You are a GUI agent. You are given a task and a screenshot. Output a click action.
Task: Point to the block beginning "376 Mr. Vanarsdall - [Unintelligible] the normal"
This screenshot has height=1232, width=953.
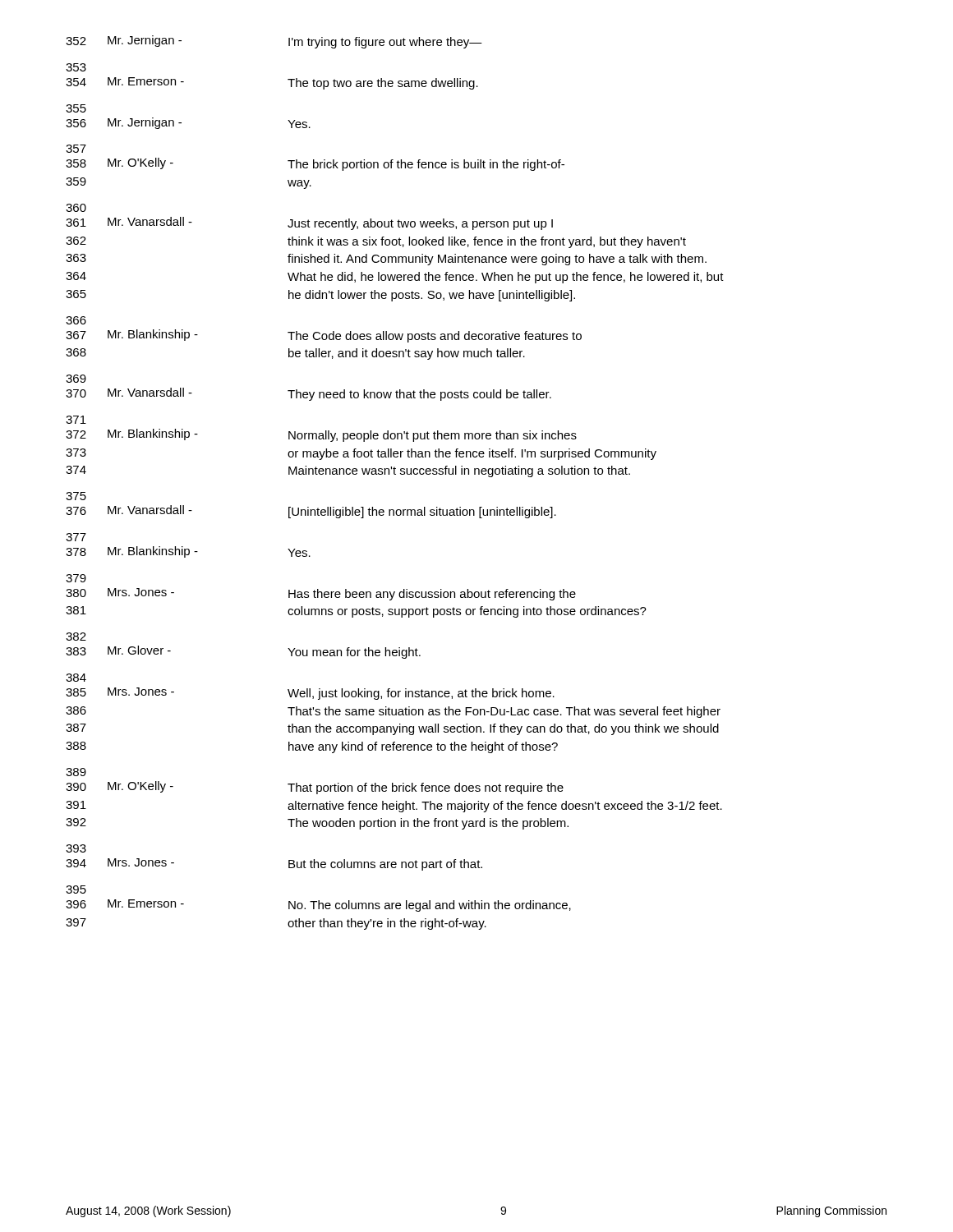click(476, 512)
